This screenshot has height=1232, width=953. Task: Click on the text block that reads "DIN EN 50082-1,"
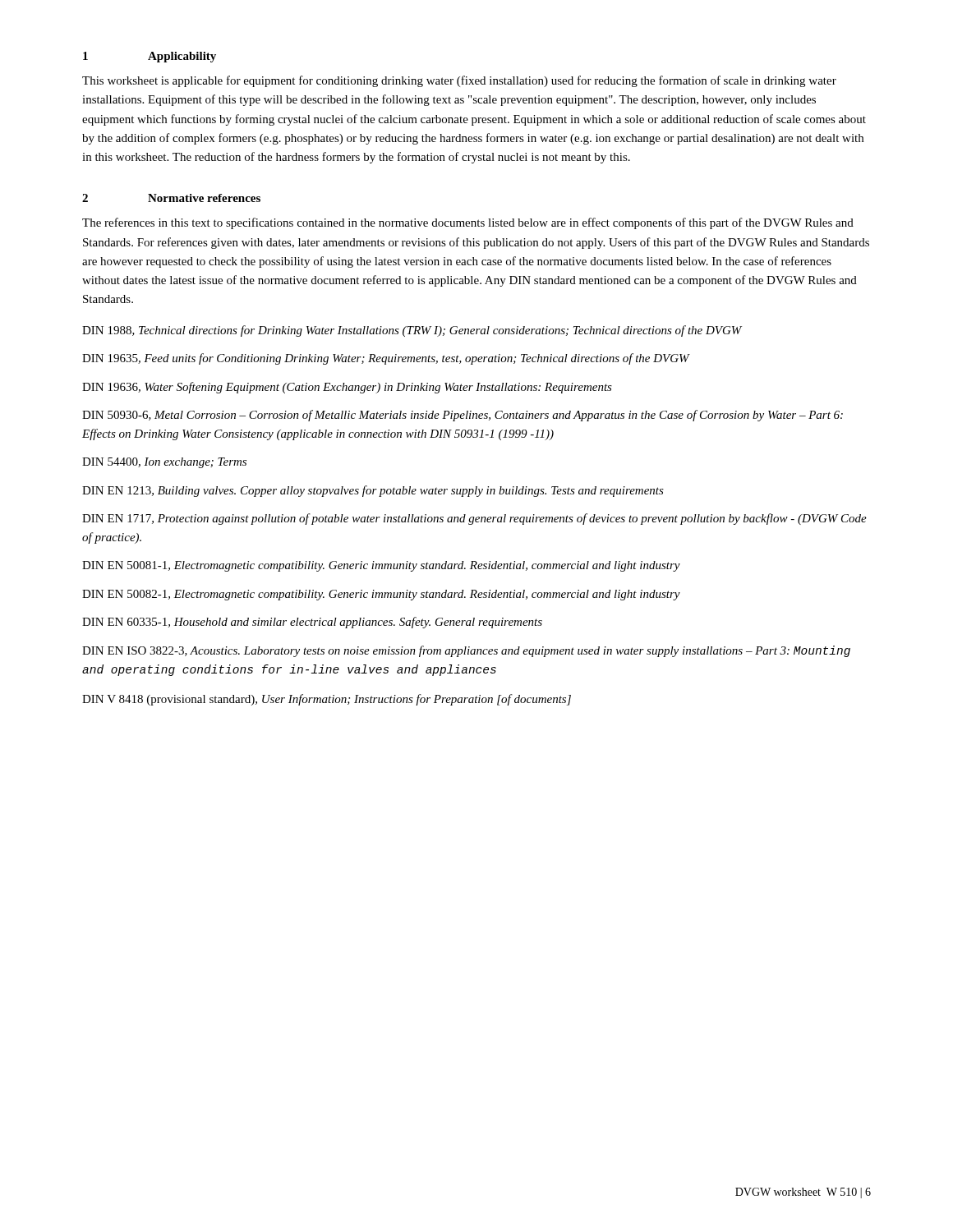(381, 593)
